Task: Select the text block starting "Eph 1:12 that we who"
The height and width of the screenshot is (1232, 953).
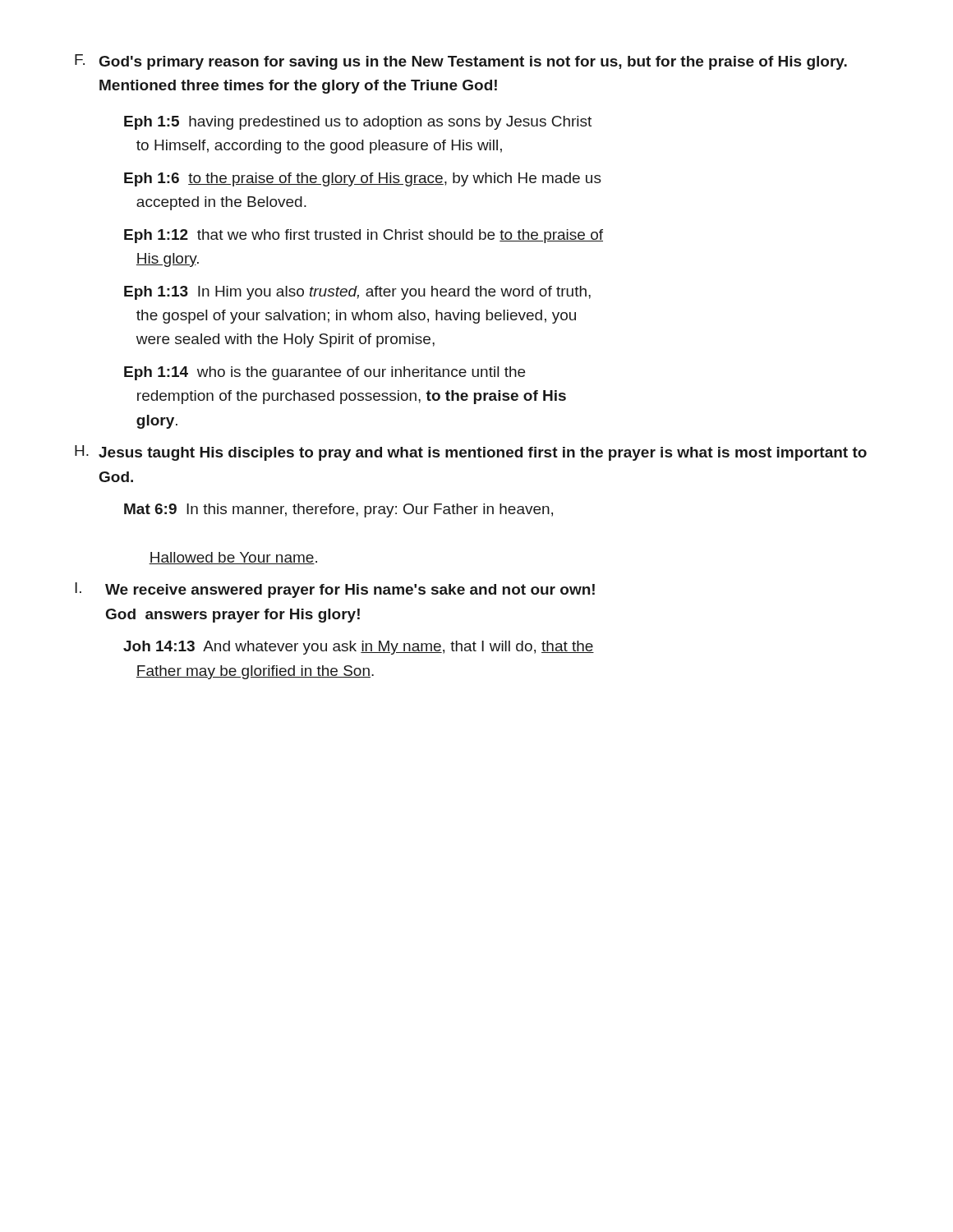Action: click(363, 246)
